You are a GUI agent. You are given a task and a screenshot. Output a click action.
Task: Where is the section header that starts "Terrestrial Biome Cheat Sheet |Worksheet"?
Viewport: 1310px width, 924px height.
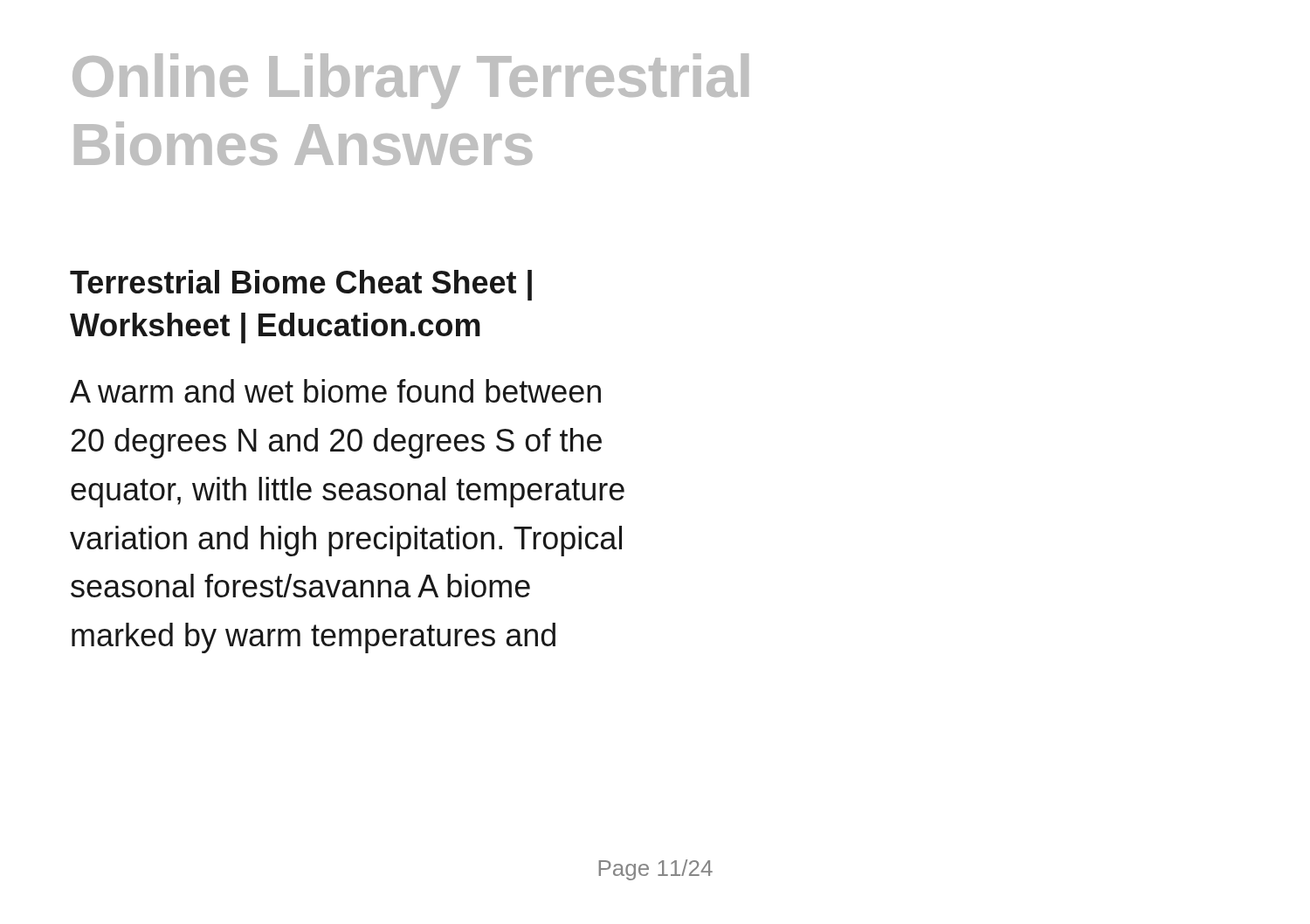pos(301,285)
